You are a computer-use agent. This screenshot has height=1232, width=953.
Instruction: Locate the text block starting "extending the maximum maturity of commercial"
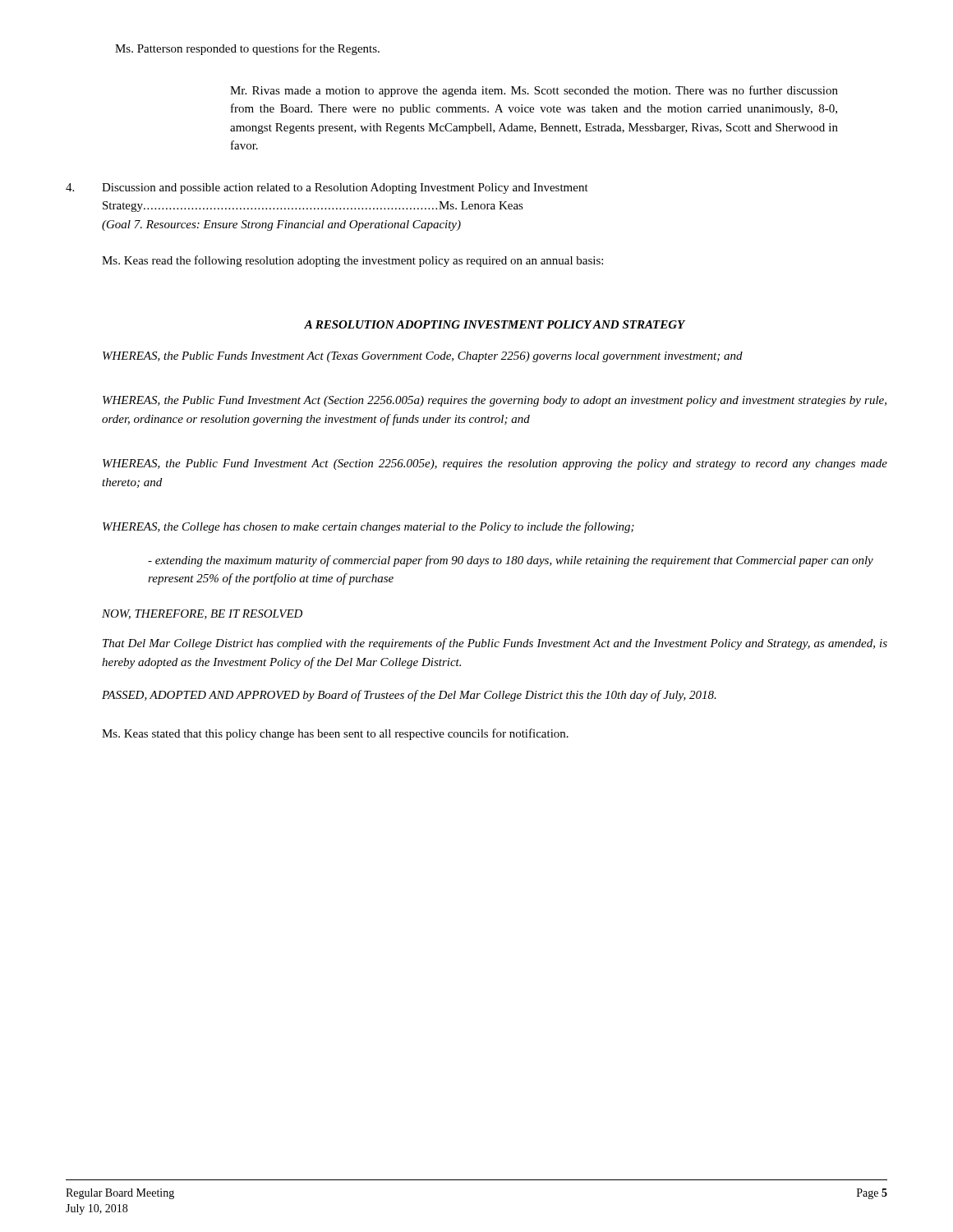(511, 569)
